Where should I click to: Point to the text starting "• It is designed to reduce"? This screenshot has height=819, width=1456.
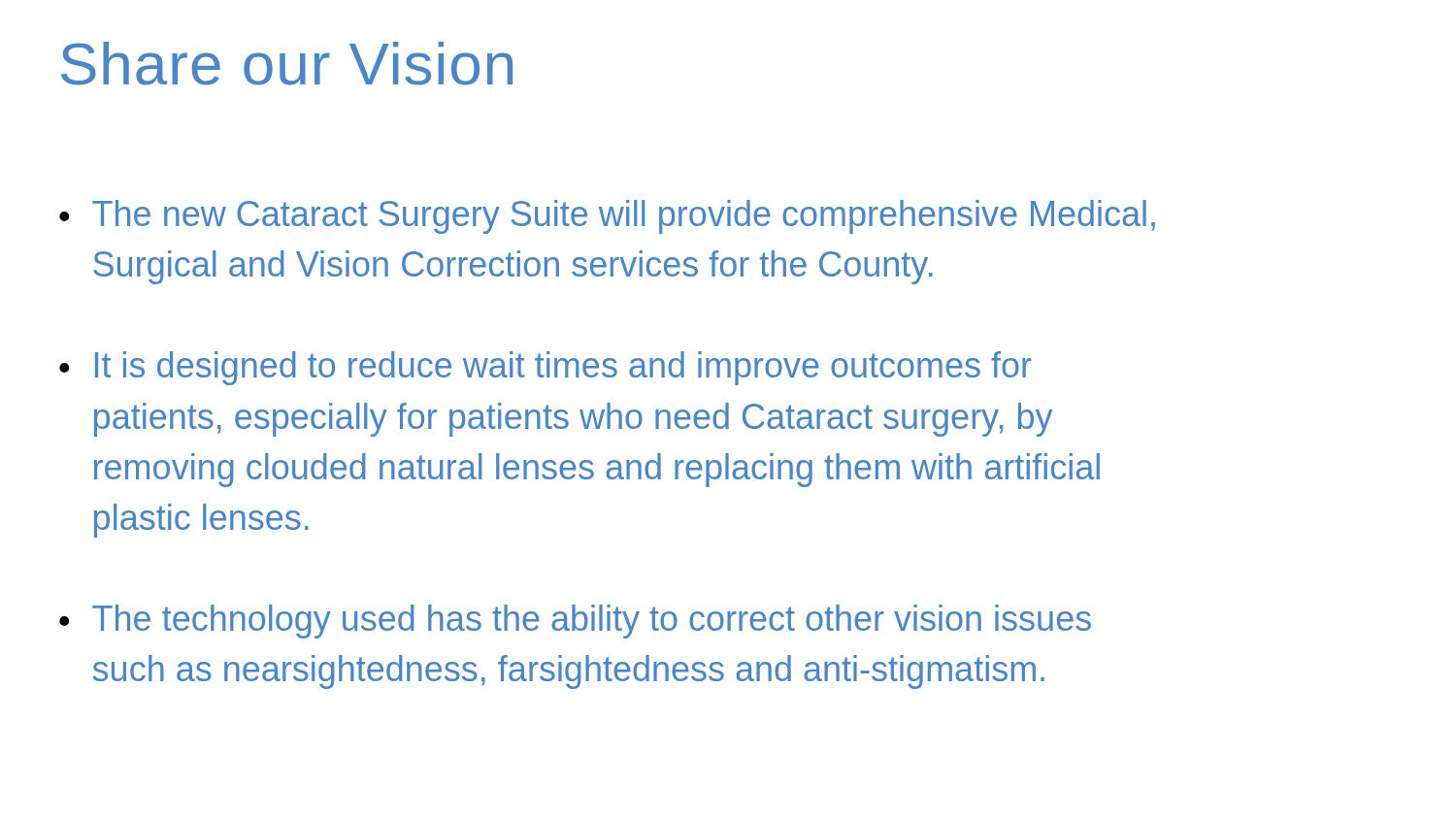tap(580, 442)
